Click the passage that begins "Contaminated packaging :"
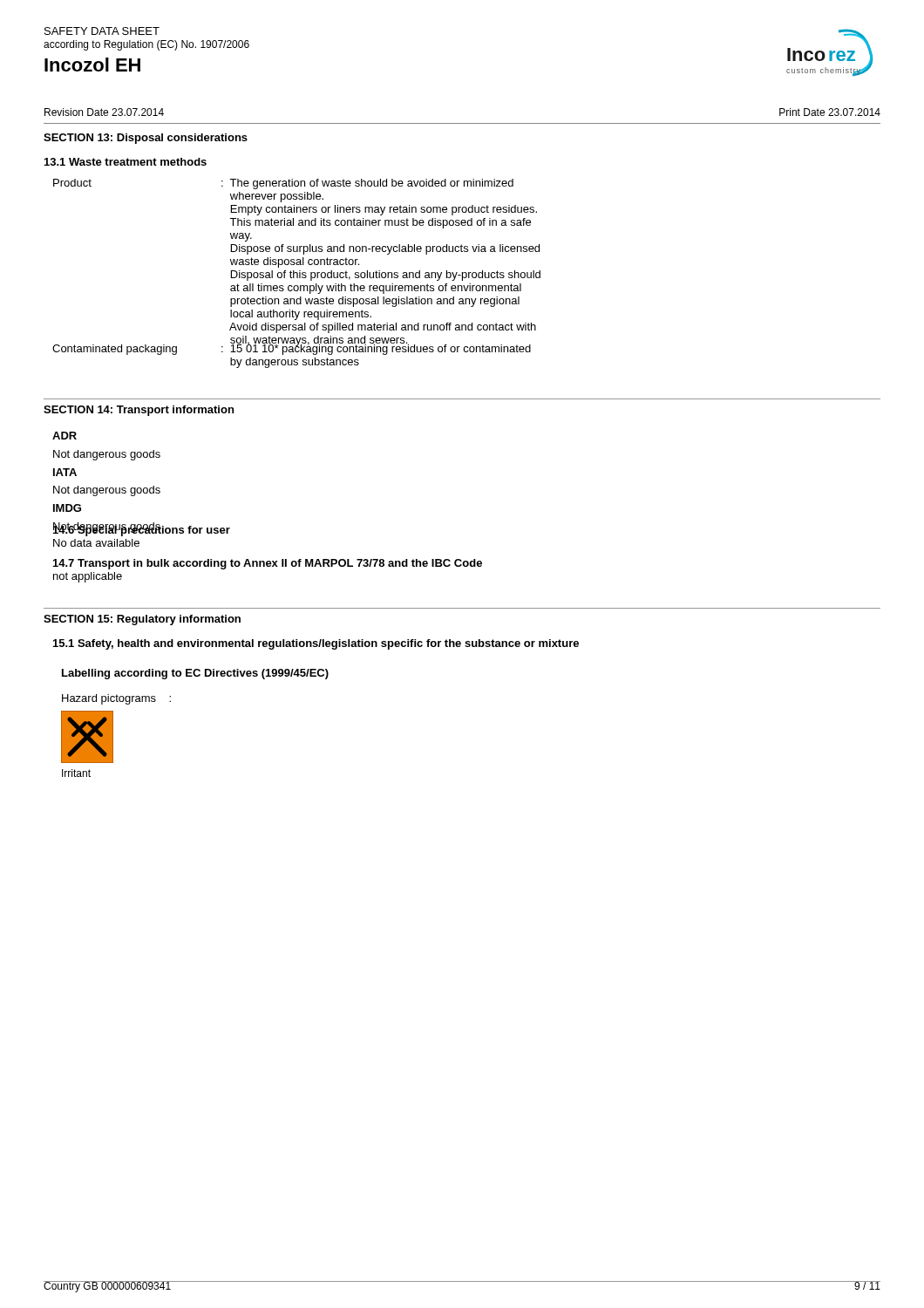 (x=466, y=355)
